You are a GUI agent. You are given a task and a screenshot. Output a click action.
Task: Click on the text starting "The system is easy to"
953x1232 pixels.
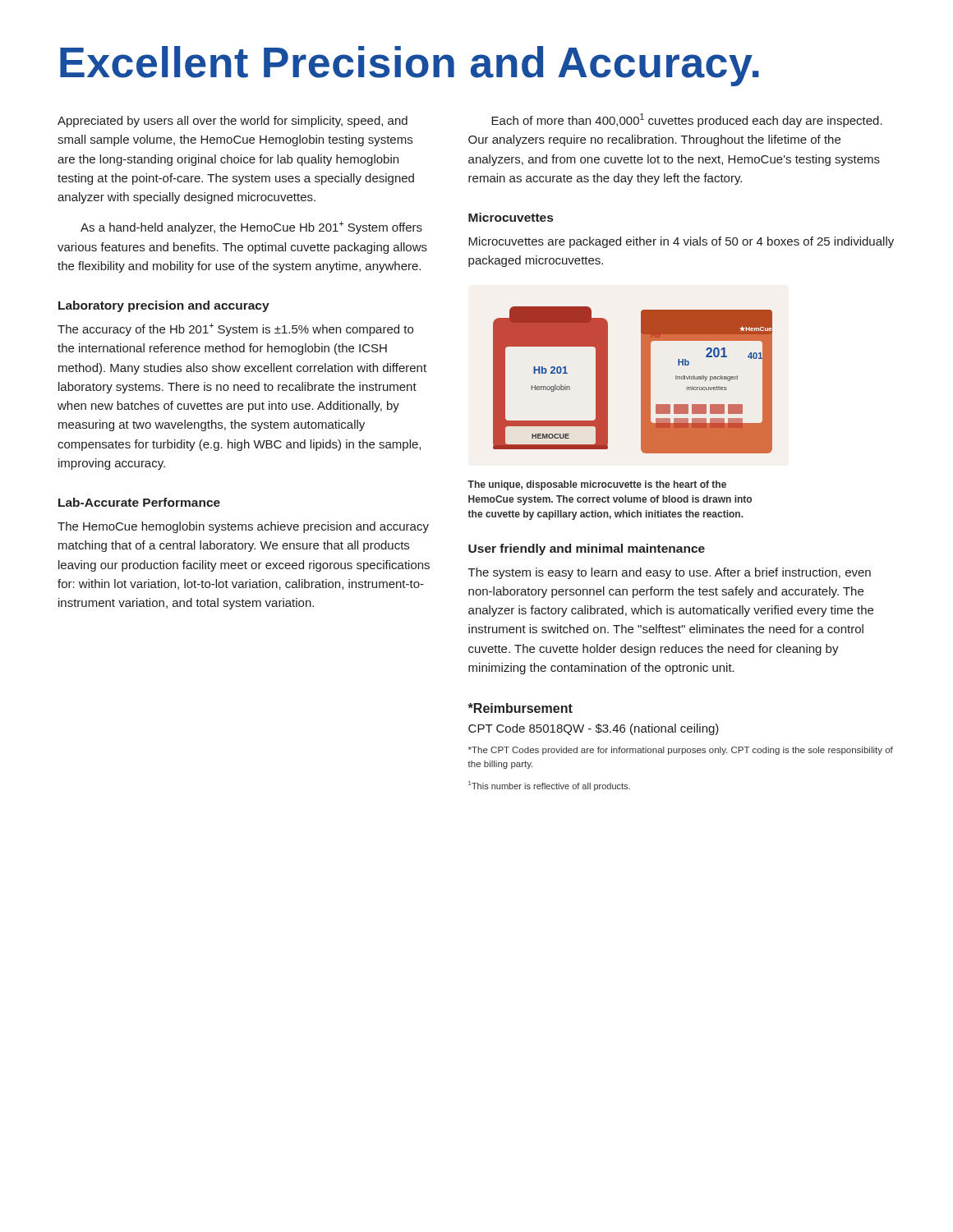point(682,620)
